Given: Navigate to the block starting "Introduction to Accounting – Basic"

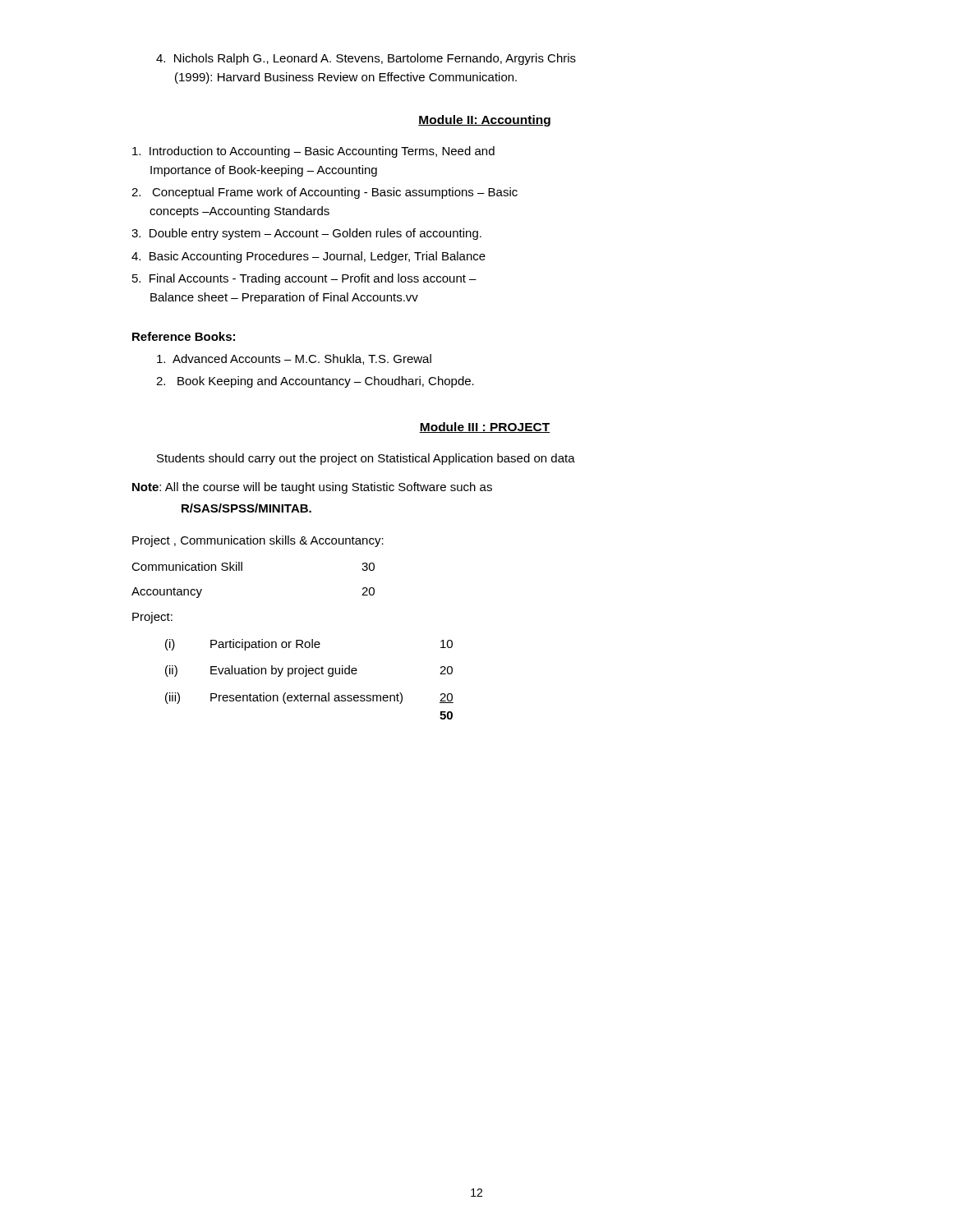Looking at the screenshot, I should tap(313, 160).
